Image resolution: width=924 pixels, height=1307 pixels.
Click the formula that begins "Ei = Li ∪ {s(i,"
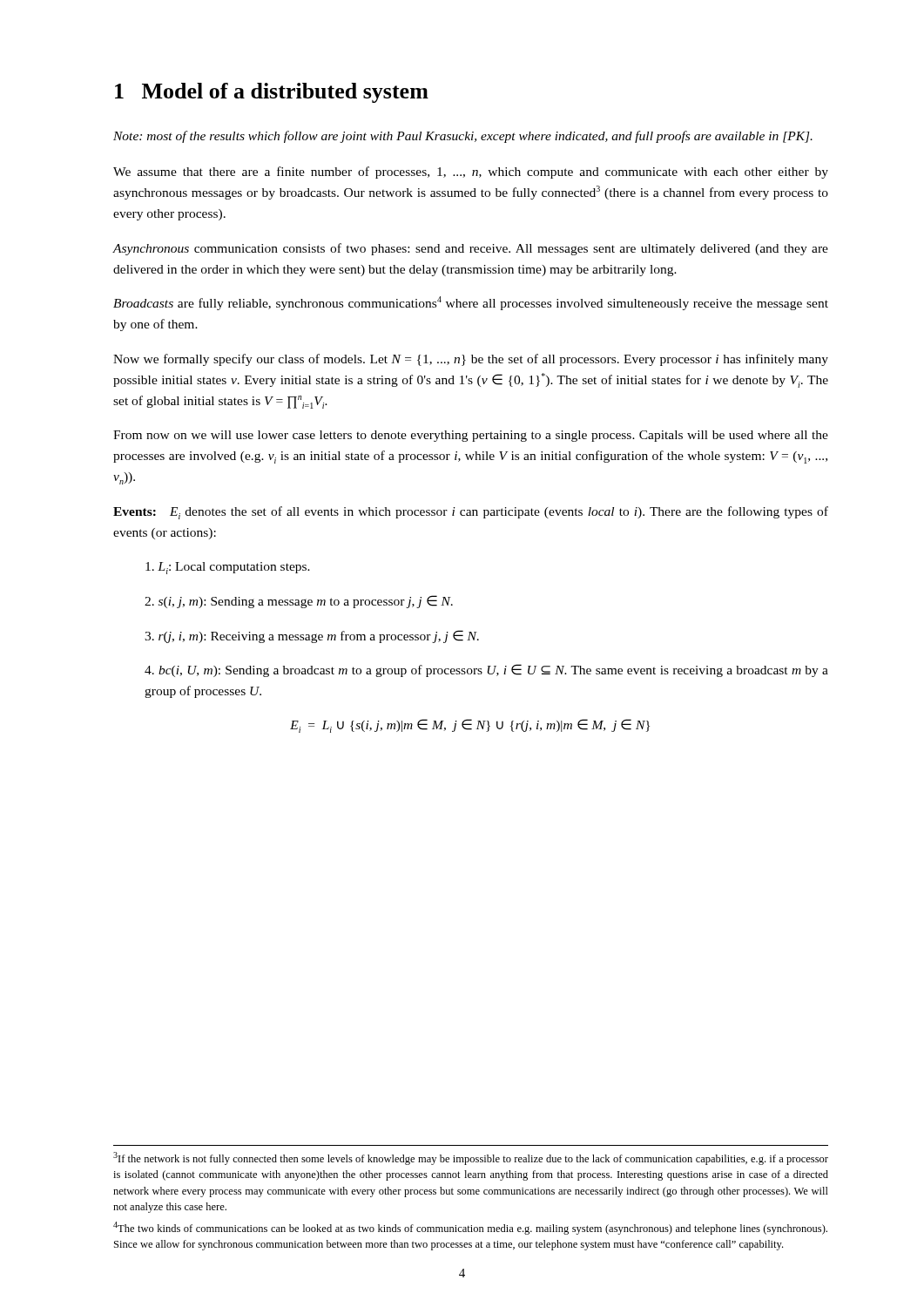point(471,725)
